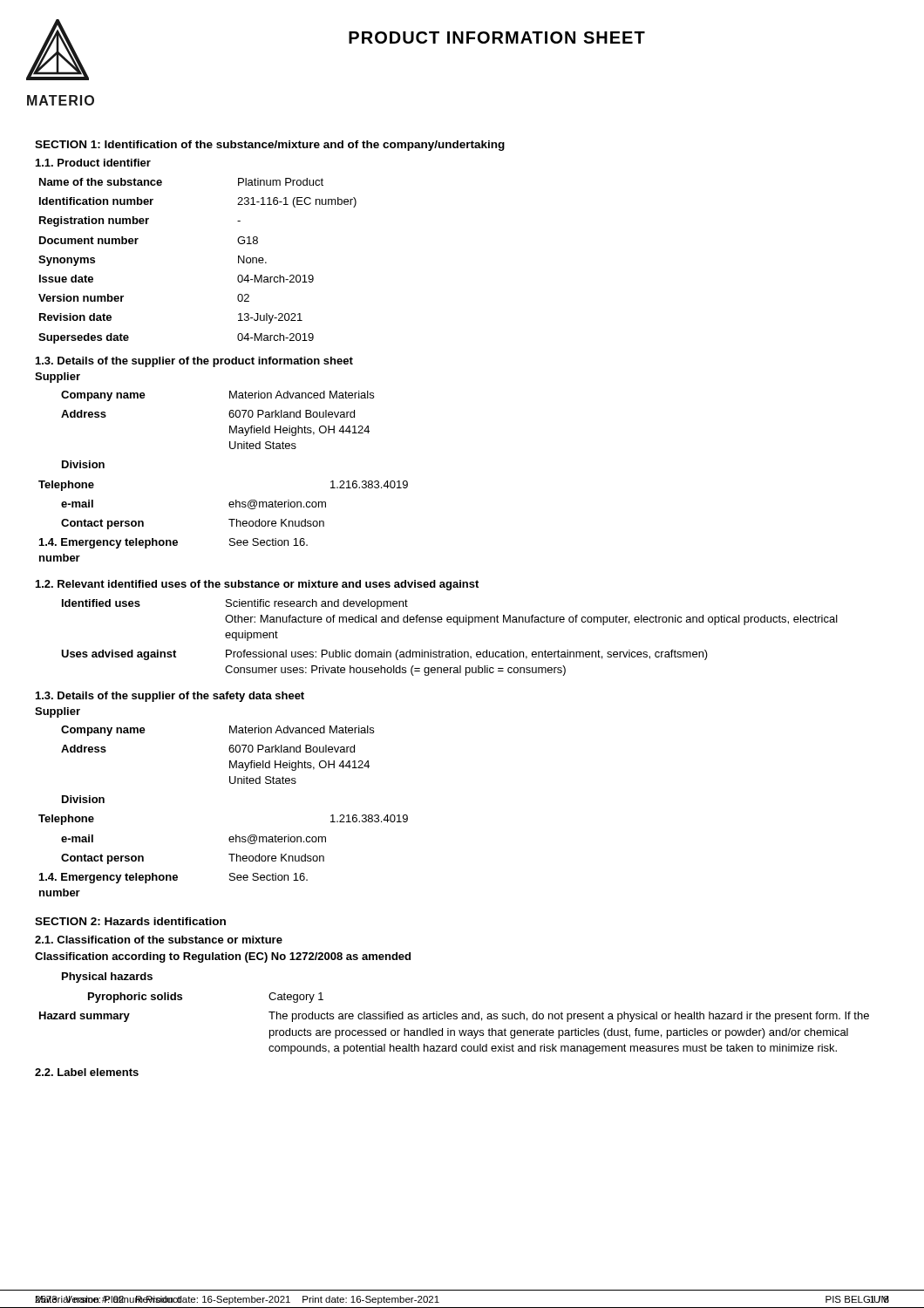This screenshot has width=924, height=1308.
Task: Select the table that reads "Professional uses: Public domain (administration,"
Action: [x=462, y=637]
